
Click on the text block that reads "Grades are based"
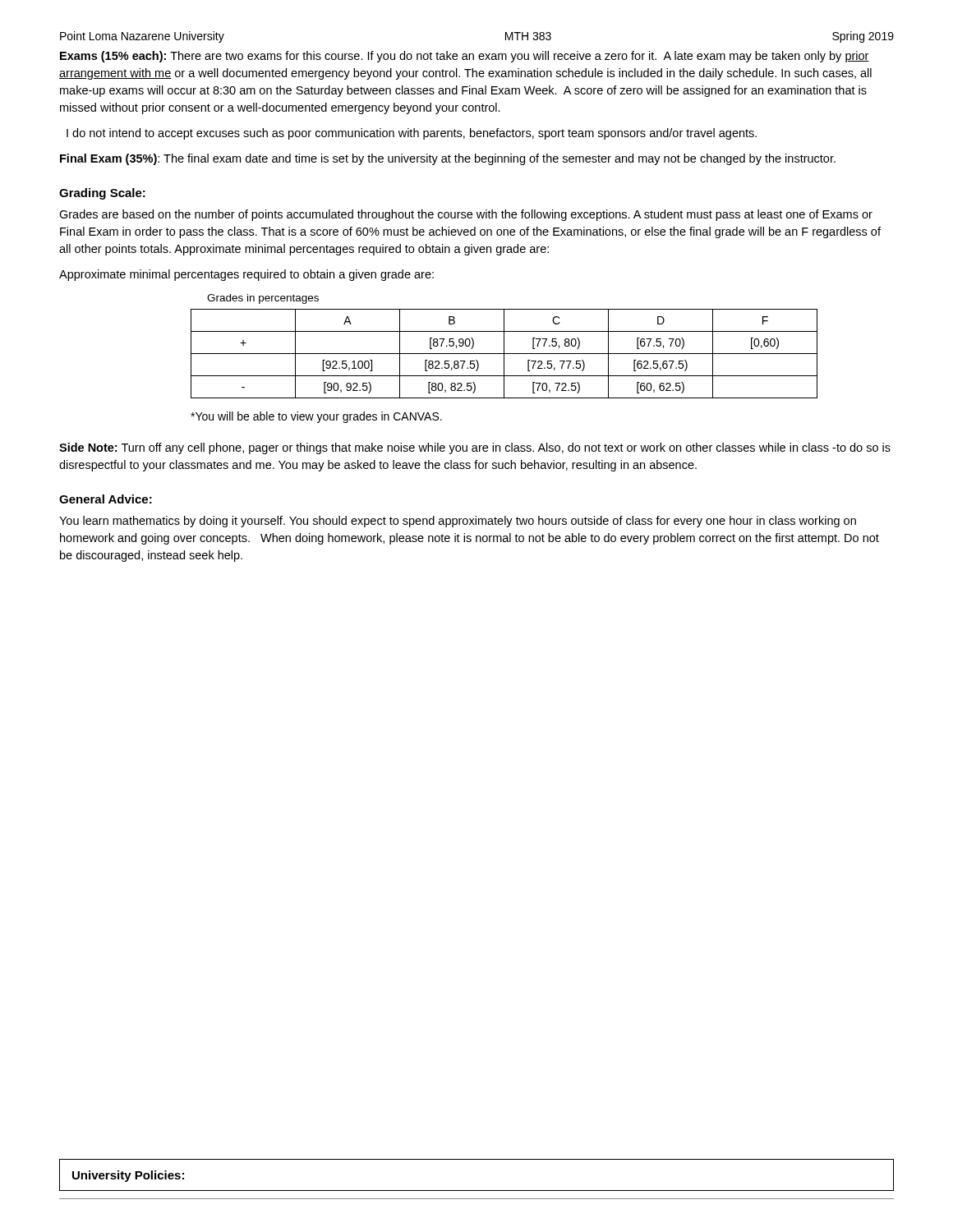click(x=470, y=232)
